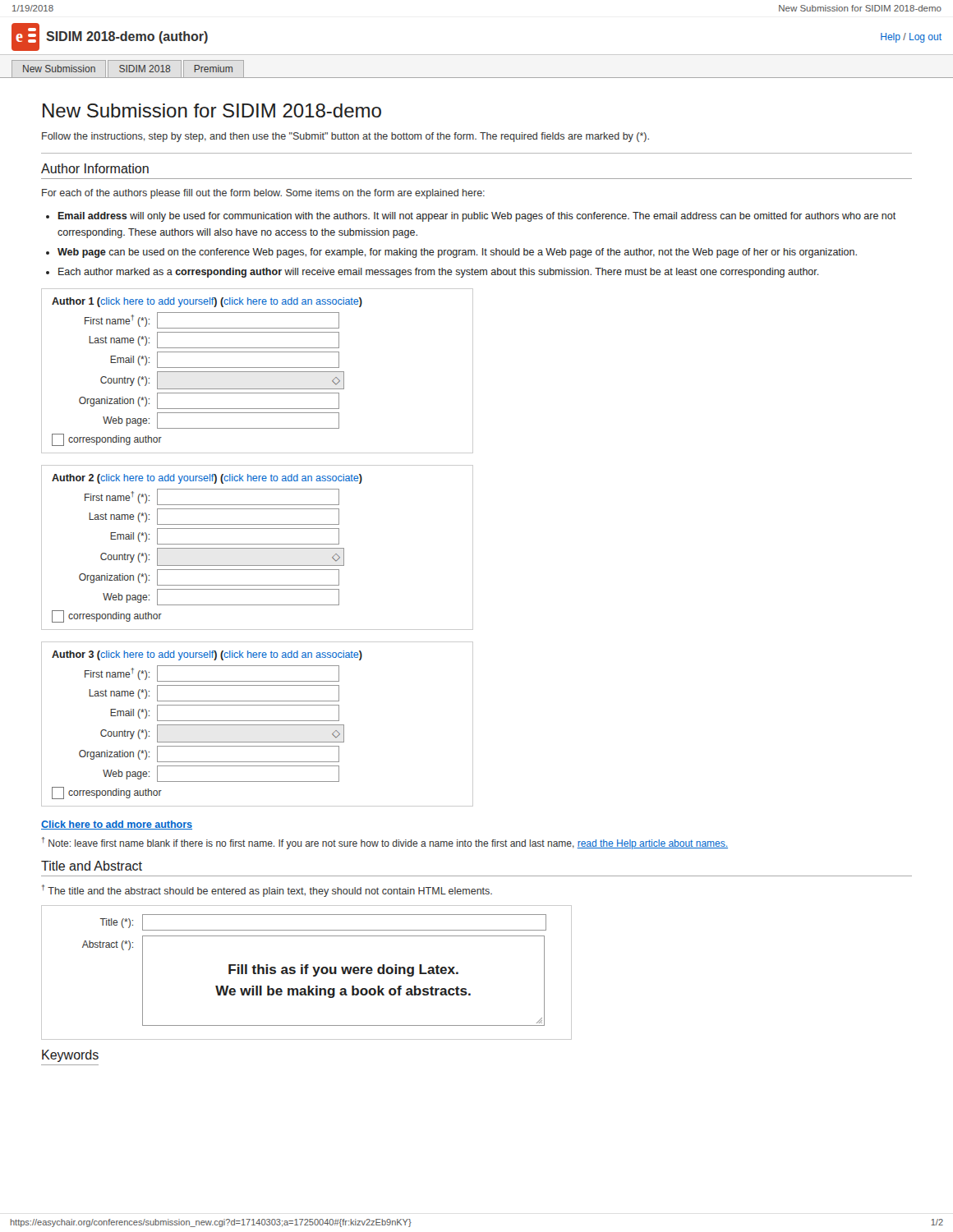Find the region starting "New Submission SIDIM 2018 Premium"
Screen dimensions: 1232x953
click(128, 69)
